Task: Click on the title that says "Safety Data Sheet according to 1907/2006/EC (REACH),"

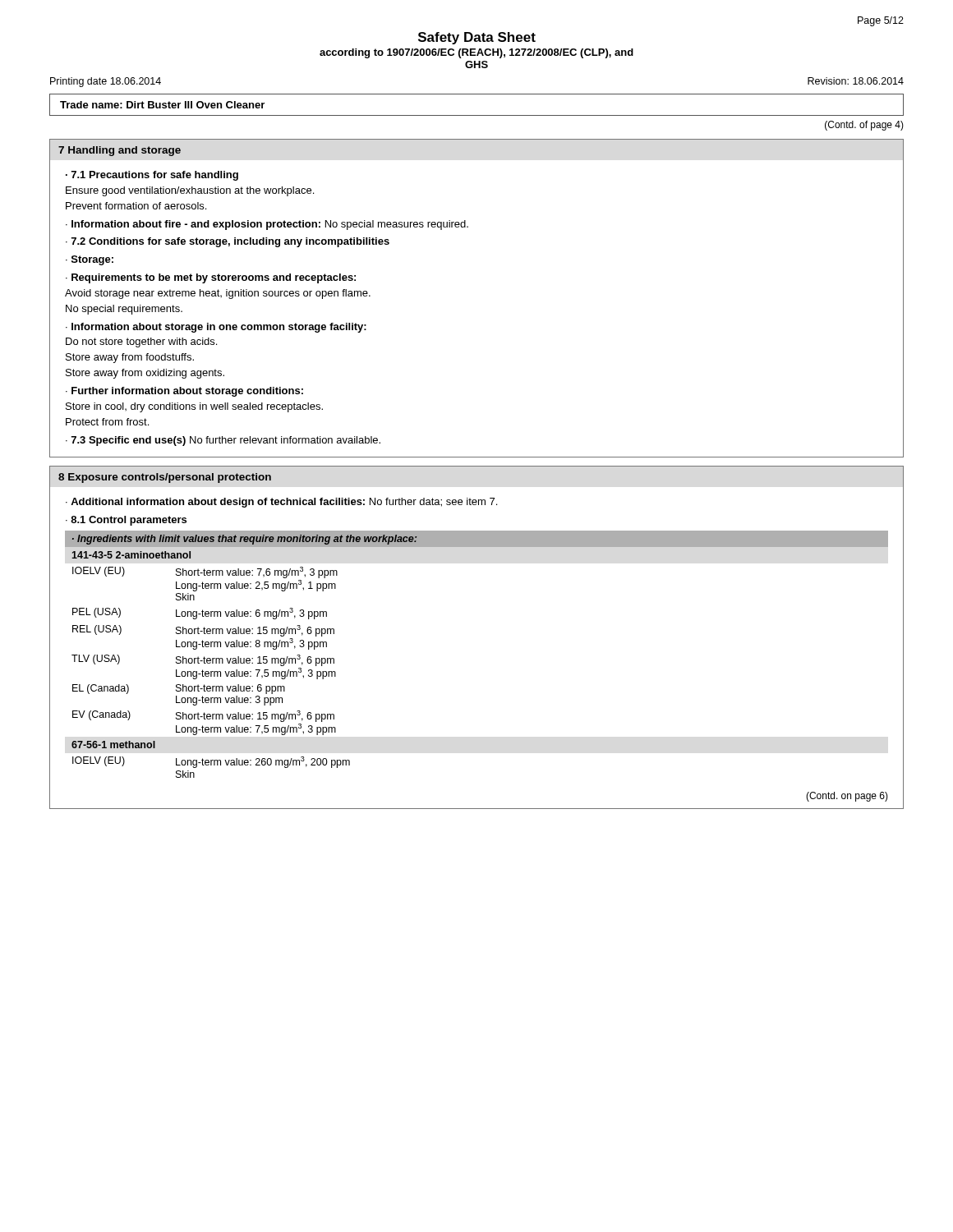Action: coord(476,50)
